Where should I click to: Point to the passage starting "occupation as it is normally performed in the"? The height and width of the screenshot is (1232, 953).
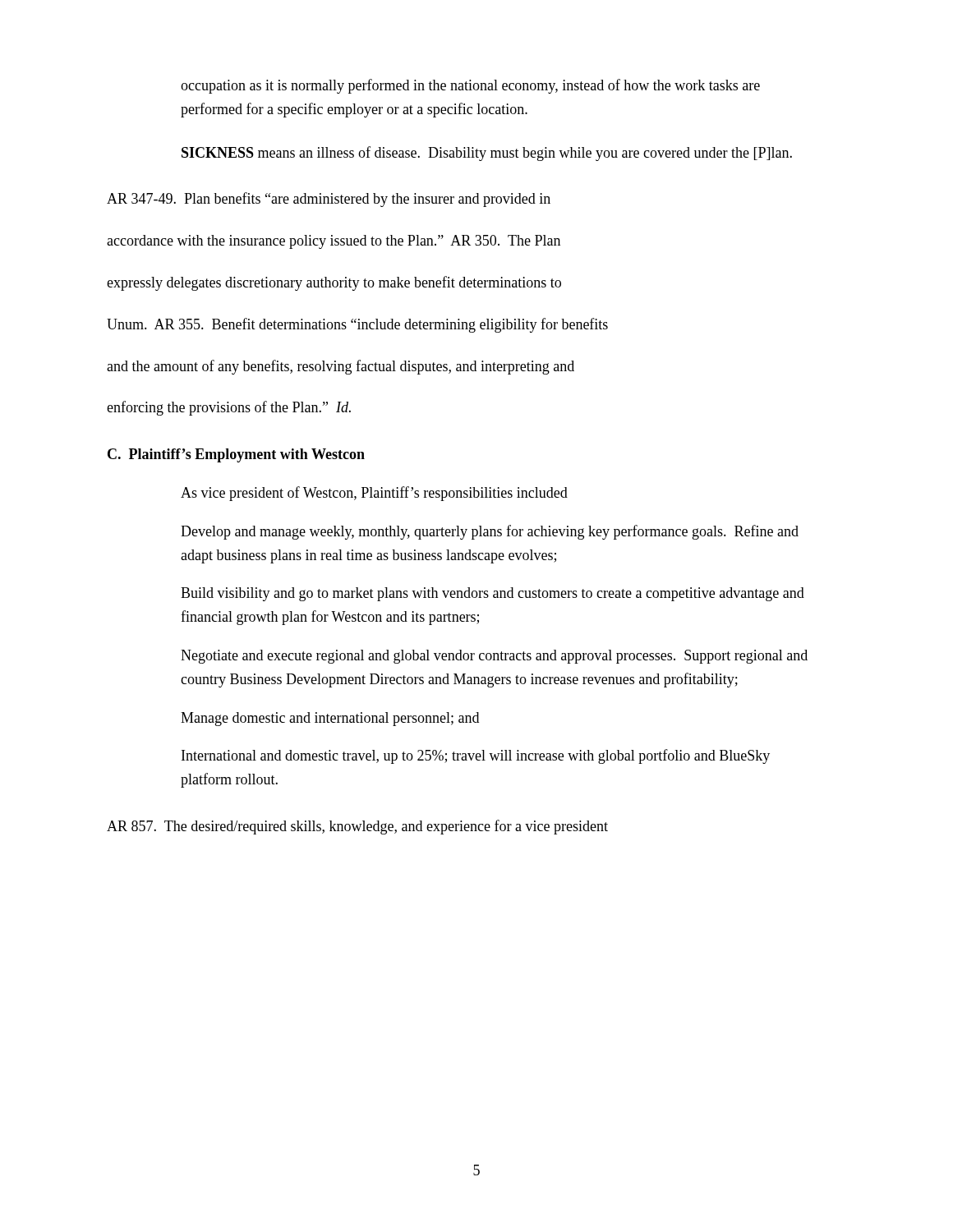coord(470,97)
